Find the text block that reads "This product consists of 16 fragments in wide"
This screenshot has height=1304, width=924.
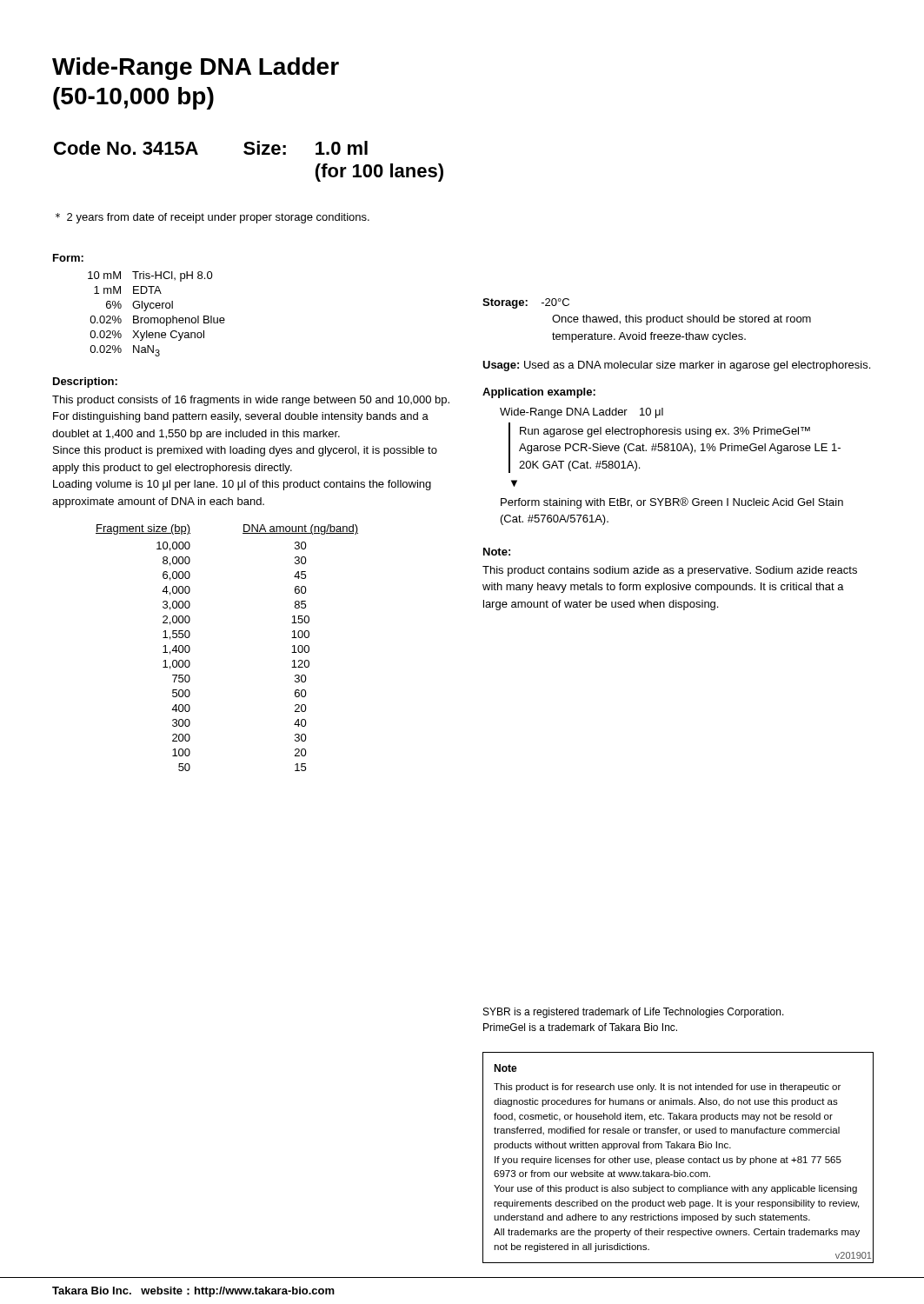click(251, 450)
